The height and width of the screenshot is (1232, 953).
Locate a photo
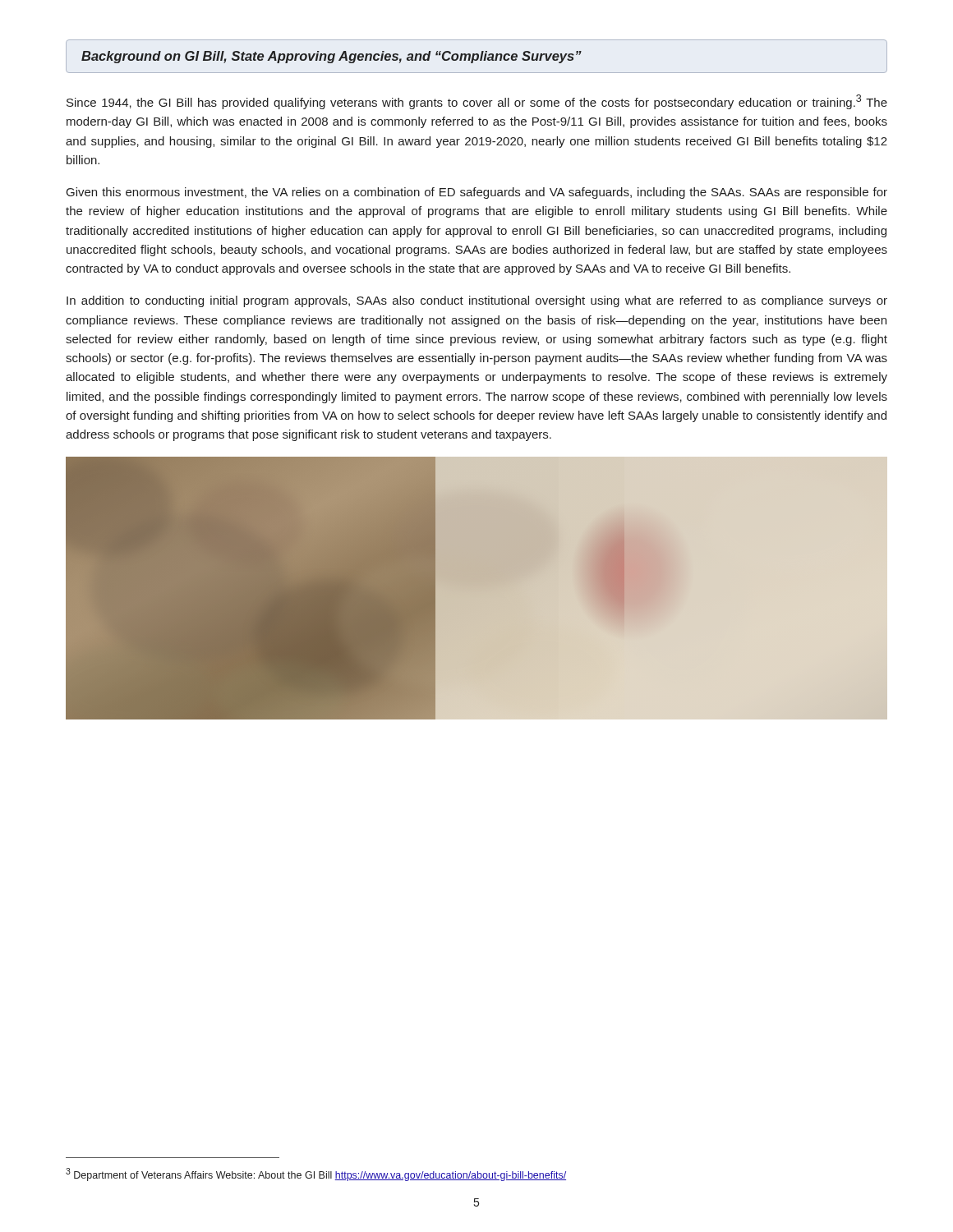coord(476,588)
